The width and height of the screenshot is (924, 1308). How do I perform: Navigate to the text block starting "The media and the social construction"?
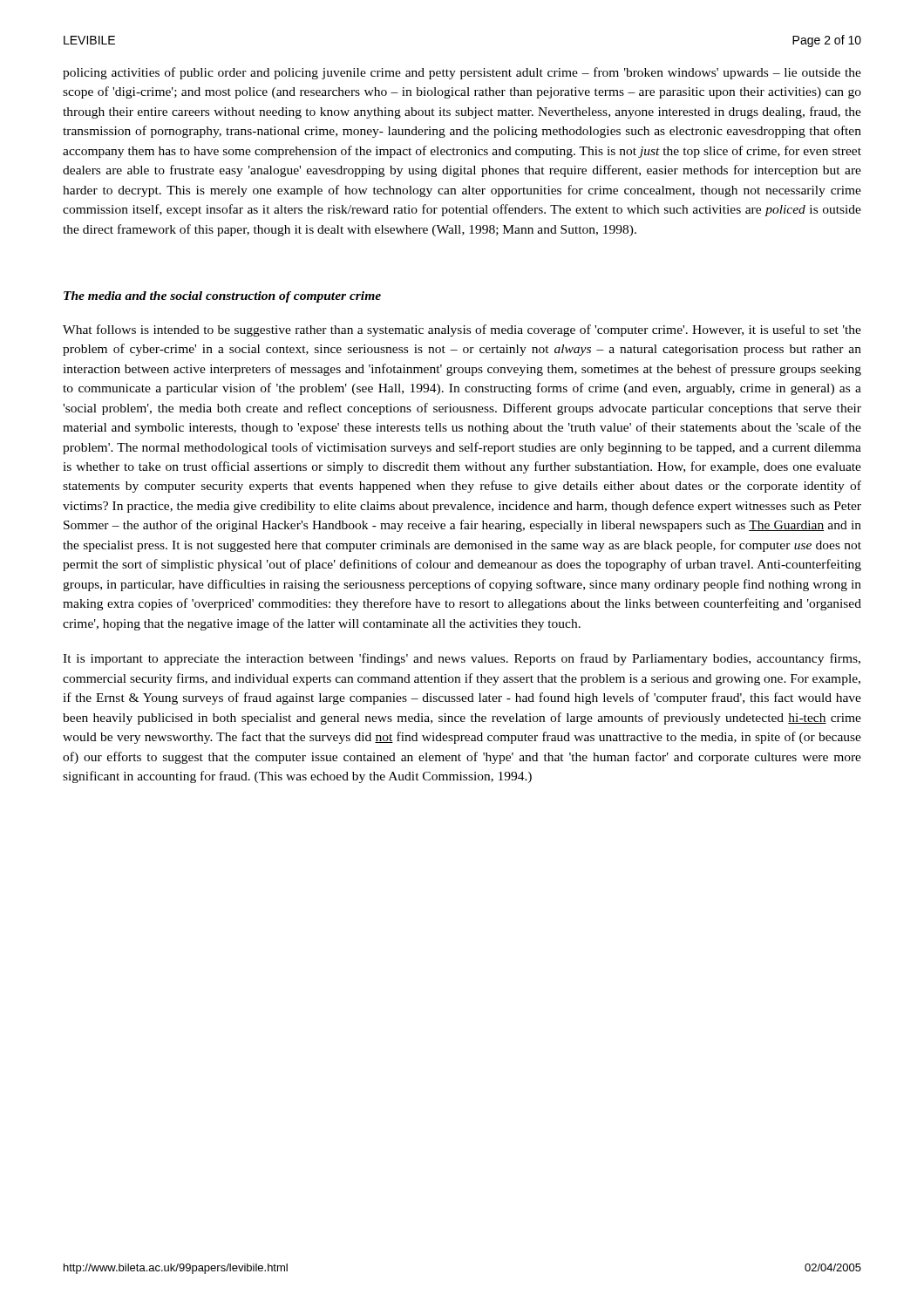pos(222,296)
